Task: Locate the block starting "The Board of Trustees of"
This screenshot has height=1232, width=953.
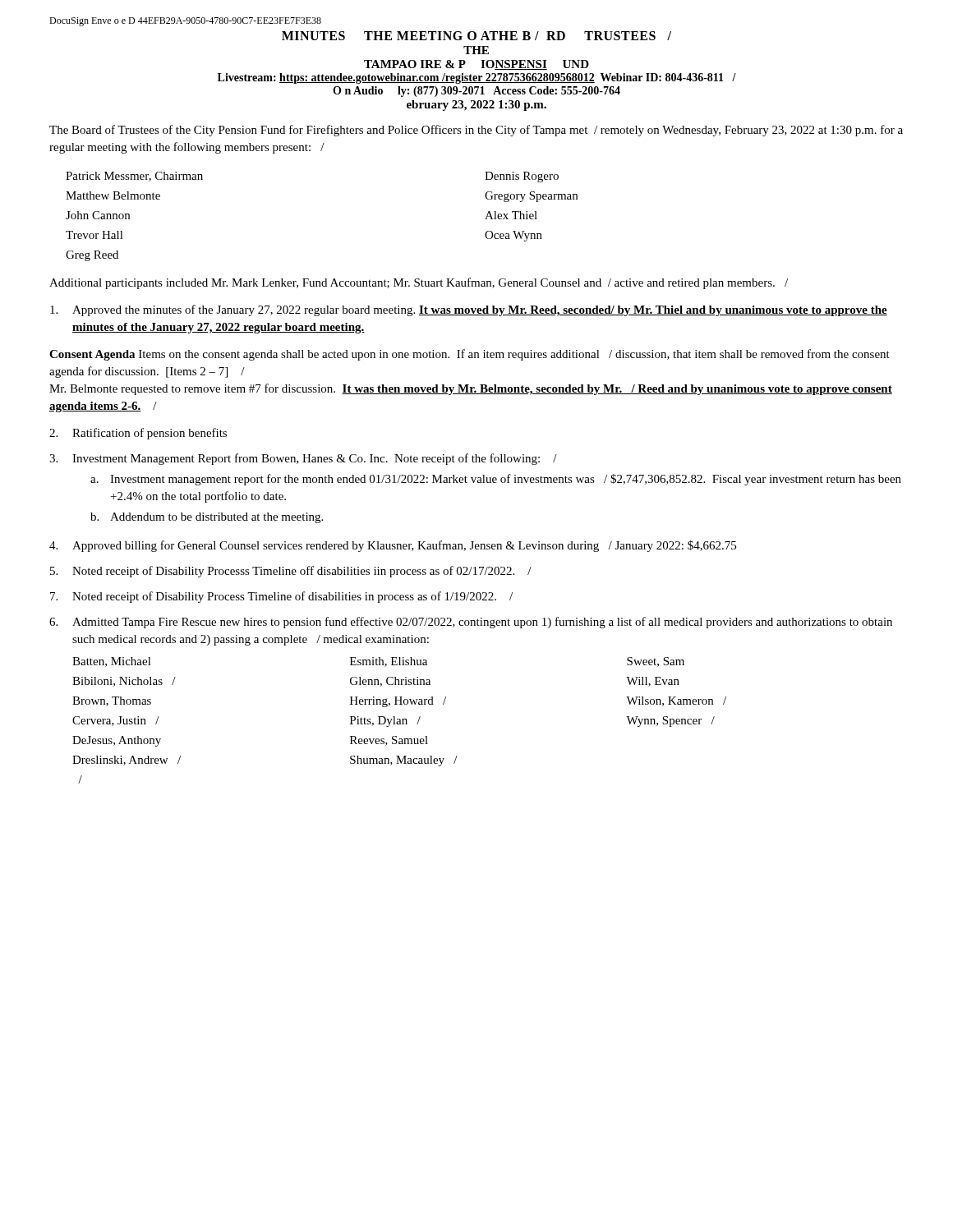Action: 476,138
